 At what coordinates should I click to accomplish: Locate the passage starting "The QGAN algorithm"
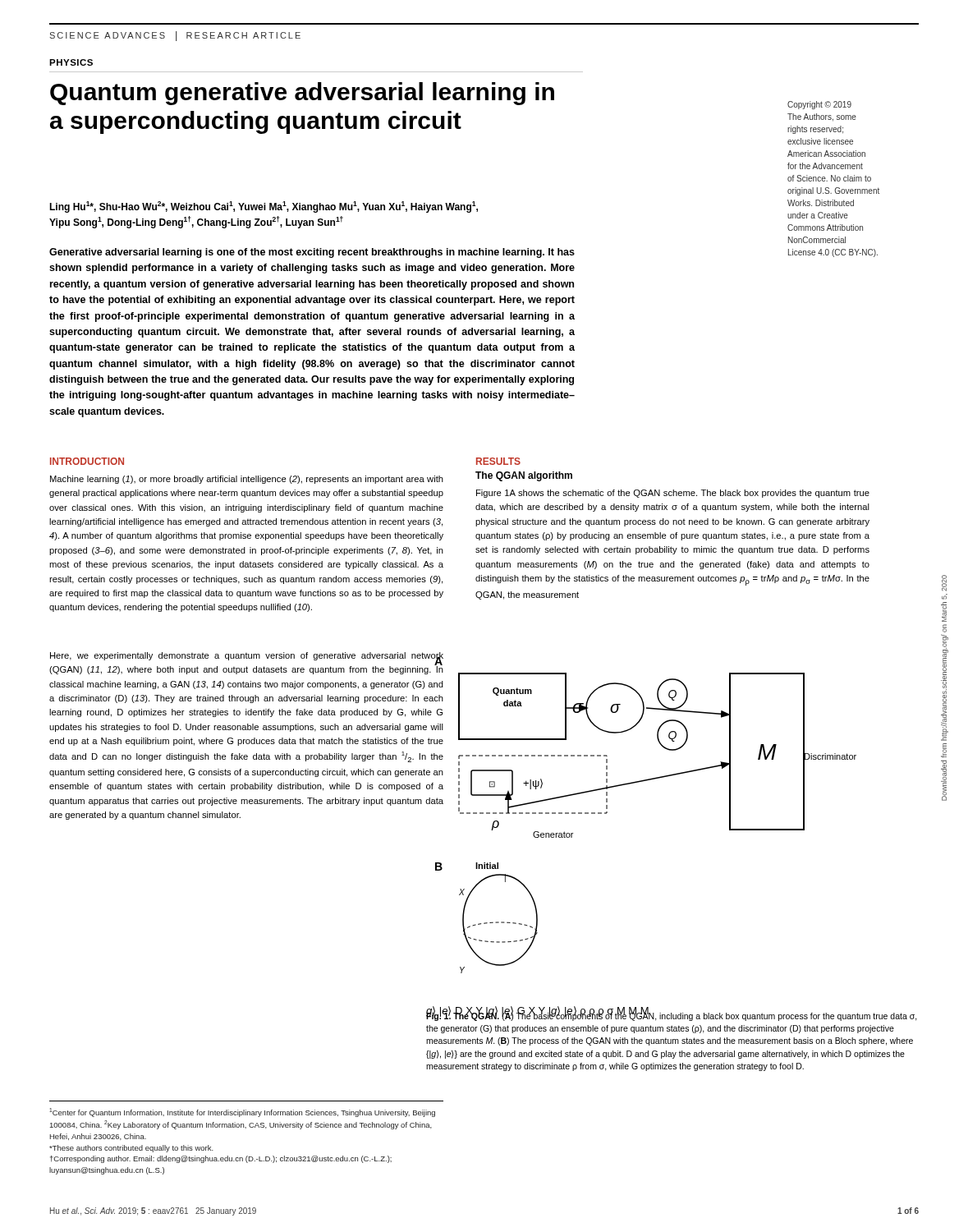(x=524, y=476)
